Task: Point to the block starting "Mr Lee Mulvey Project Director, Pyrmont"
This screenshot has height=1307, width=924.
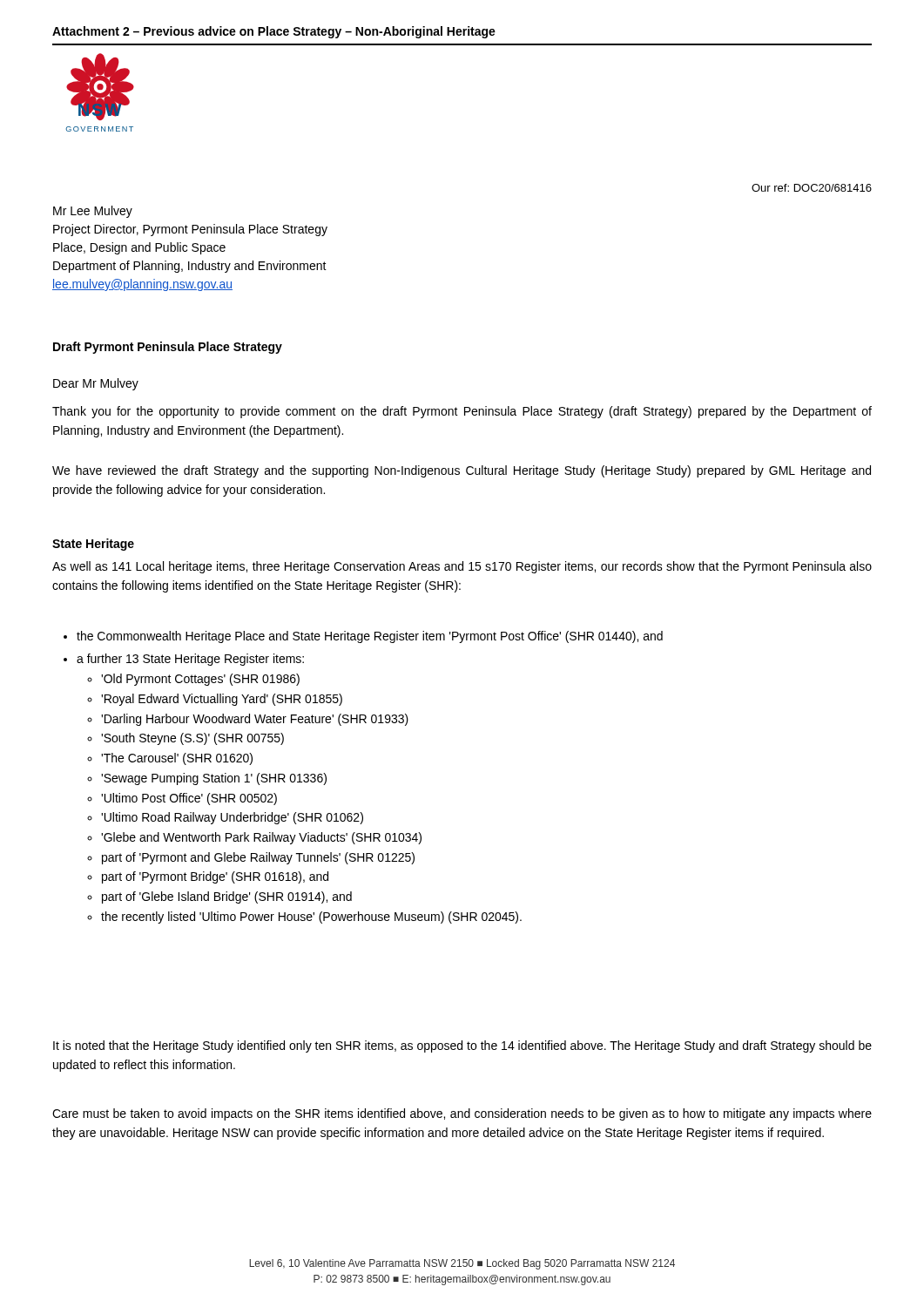Action: click(190, 248)
